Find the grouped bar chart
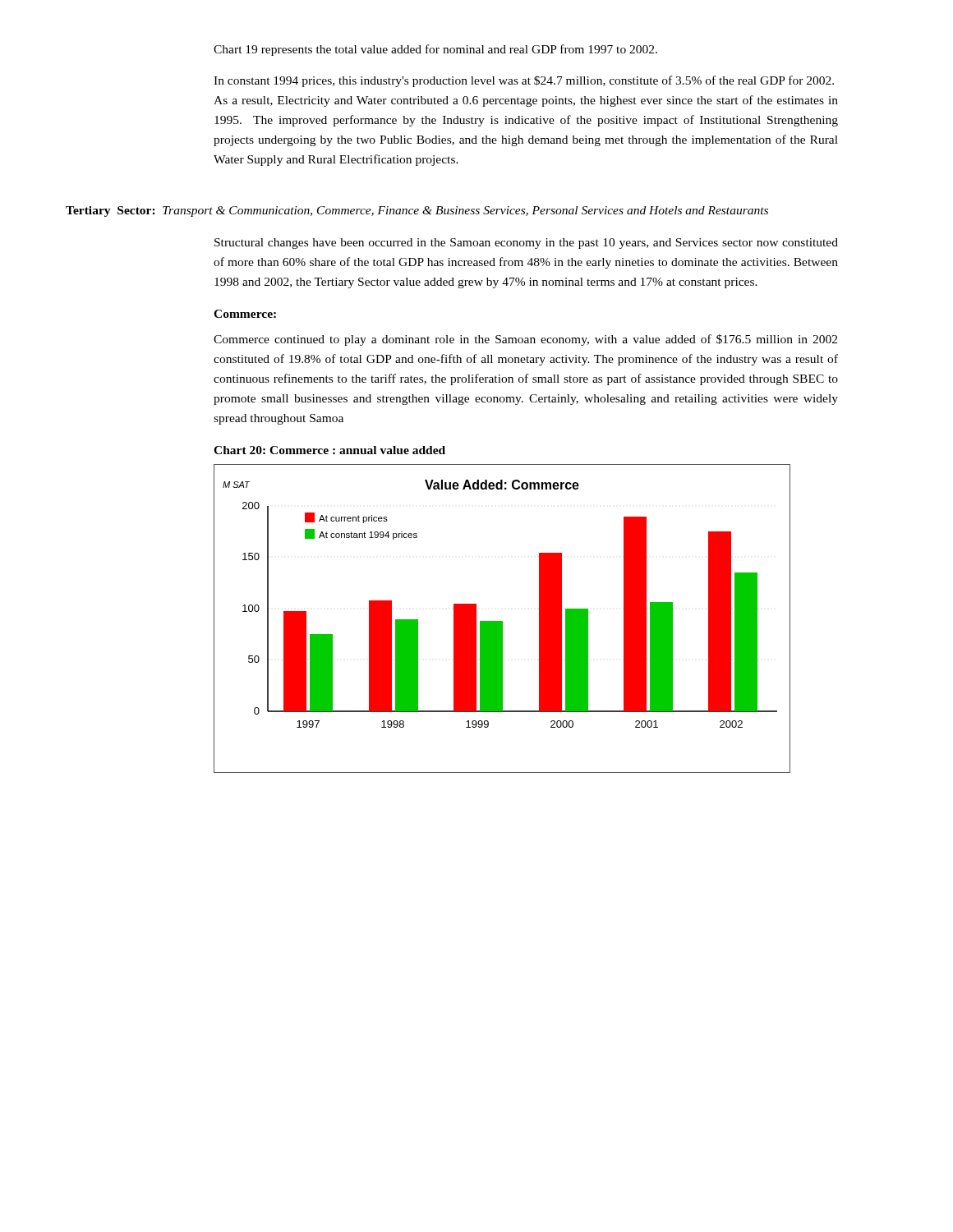This screenshot has height=1232, width=953. [x=502, y=619]
